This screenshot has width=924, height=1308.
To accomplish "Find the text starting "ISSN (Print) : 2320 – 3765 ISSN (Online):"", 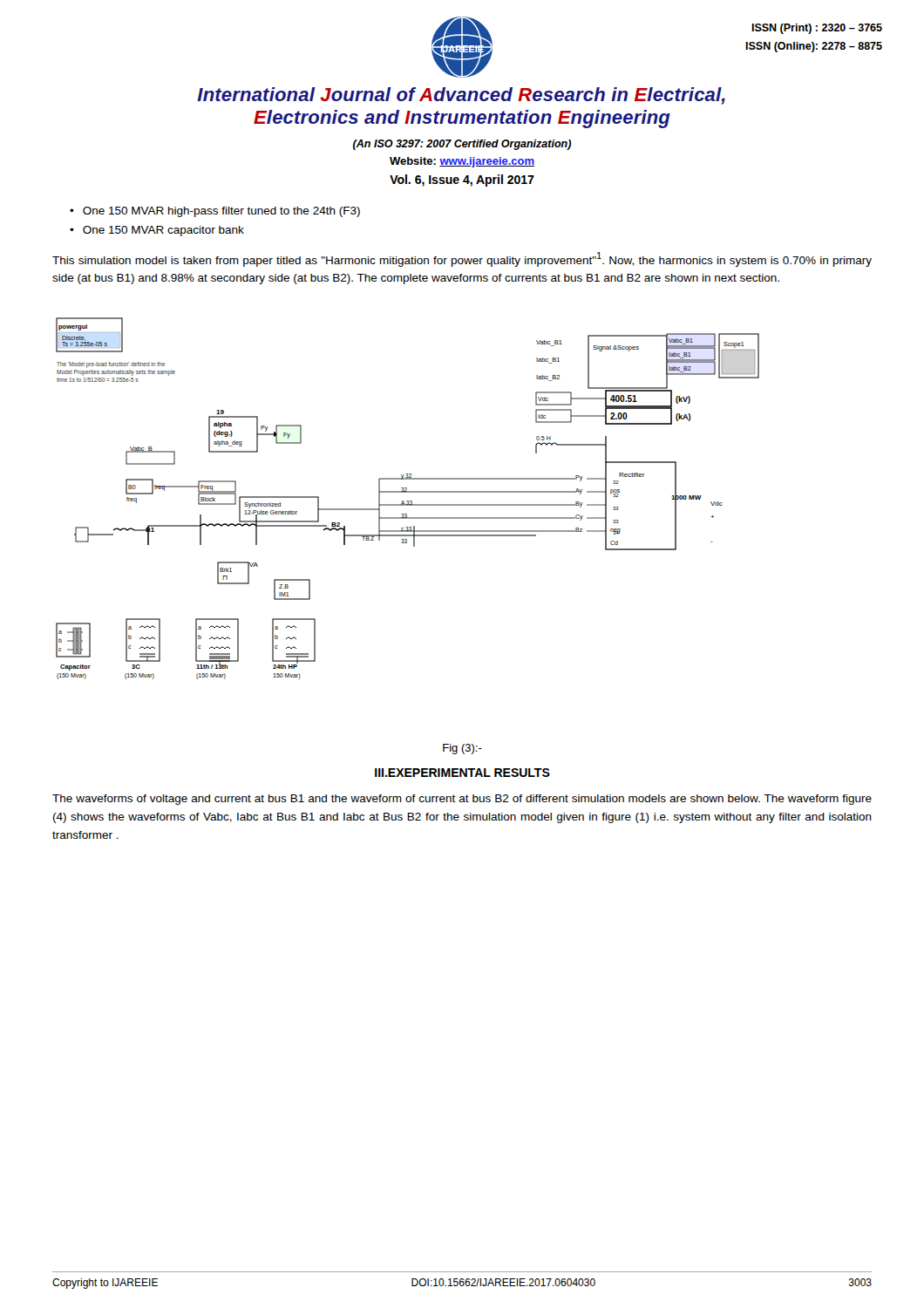I will (x=814, y=37).
